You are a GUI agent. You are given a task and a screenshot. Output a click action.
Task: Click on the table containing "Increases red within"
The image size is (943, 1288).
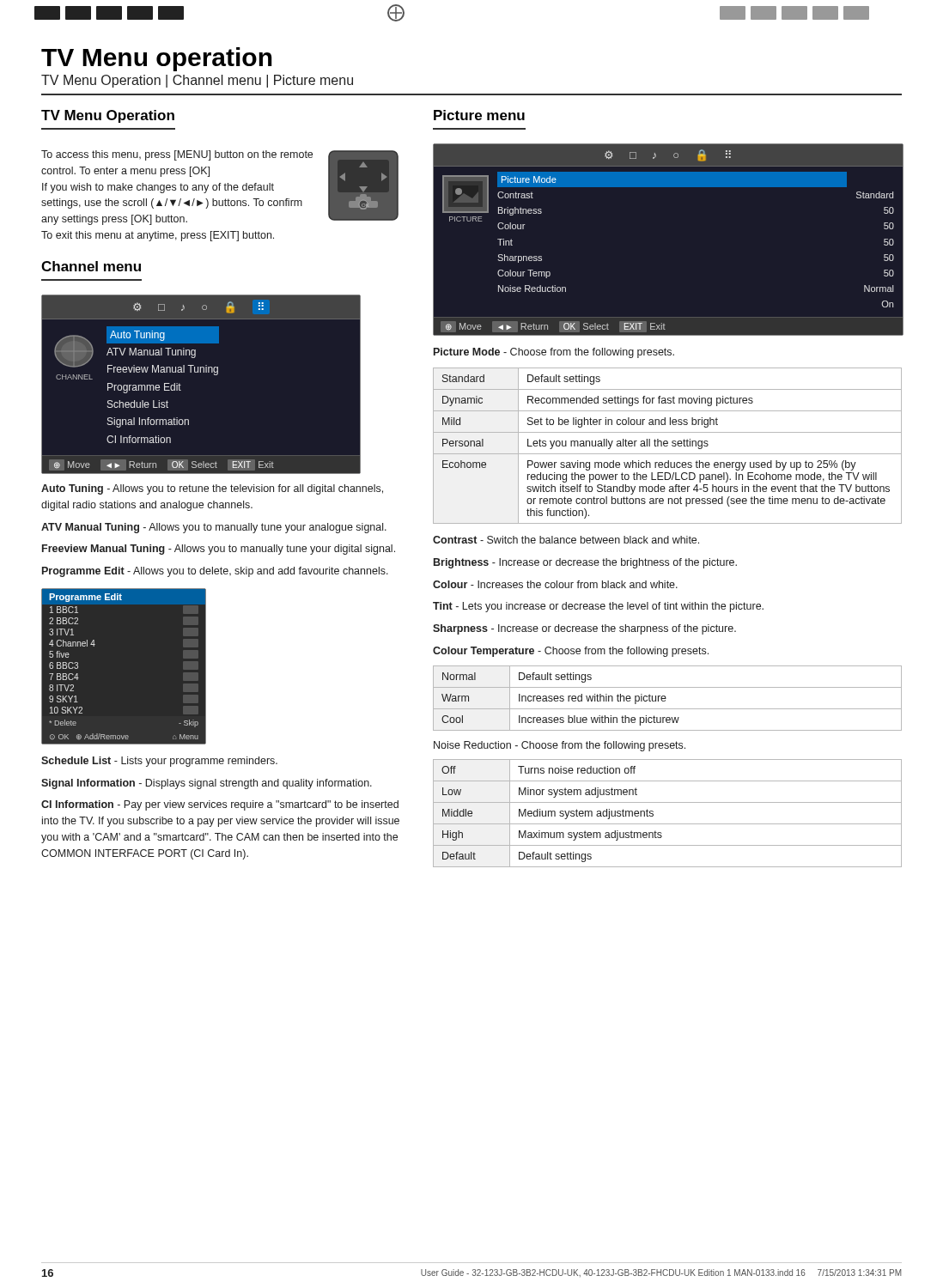[667, 698]
